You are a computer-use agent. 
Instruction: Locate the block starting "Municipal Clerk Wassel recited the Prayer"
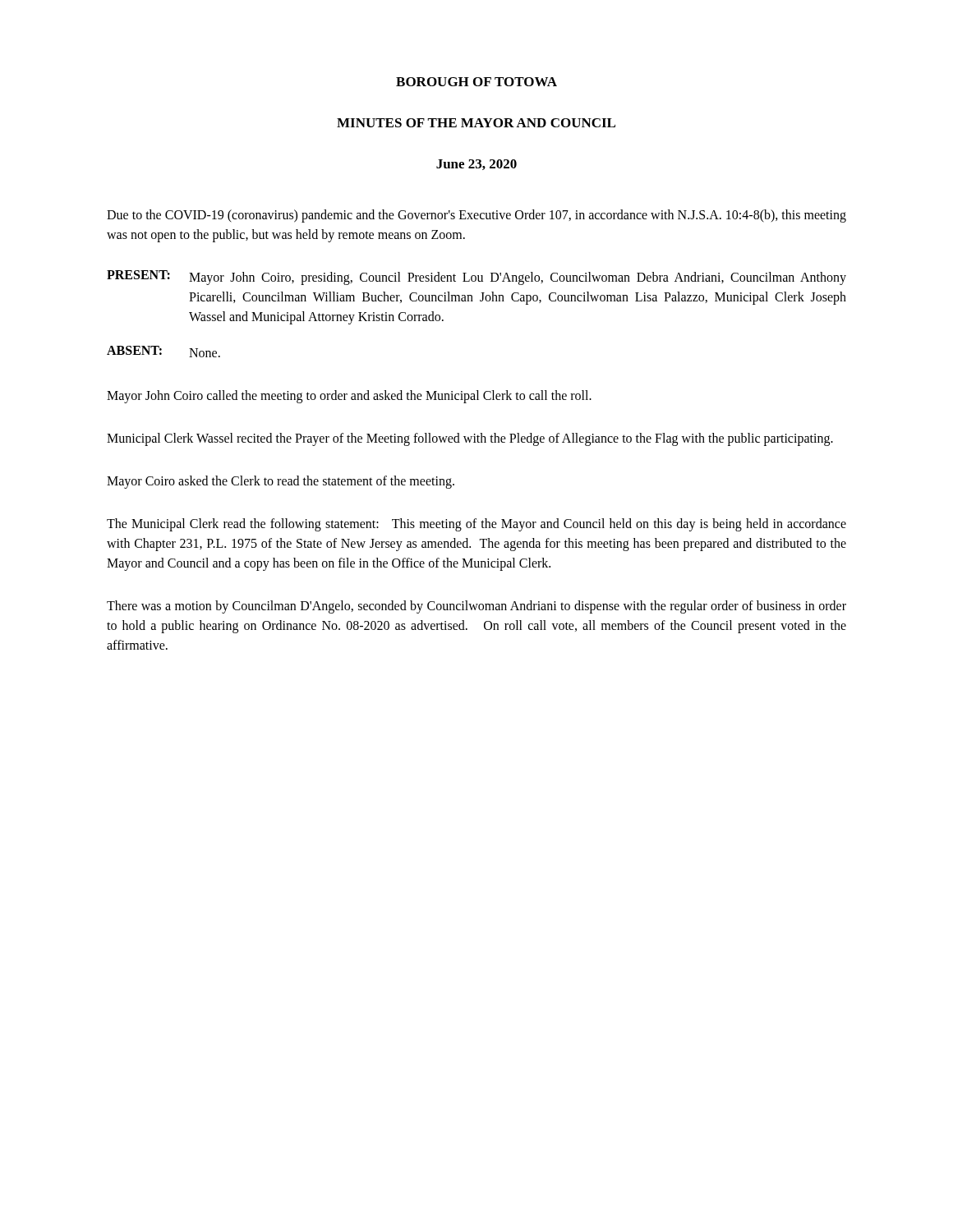tap(470, 438)
